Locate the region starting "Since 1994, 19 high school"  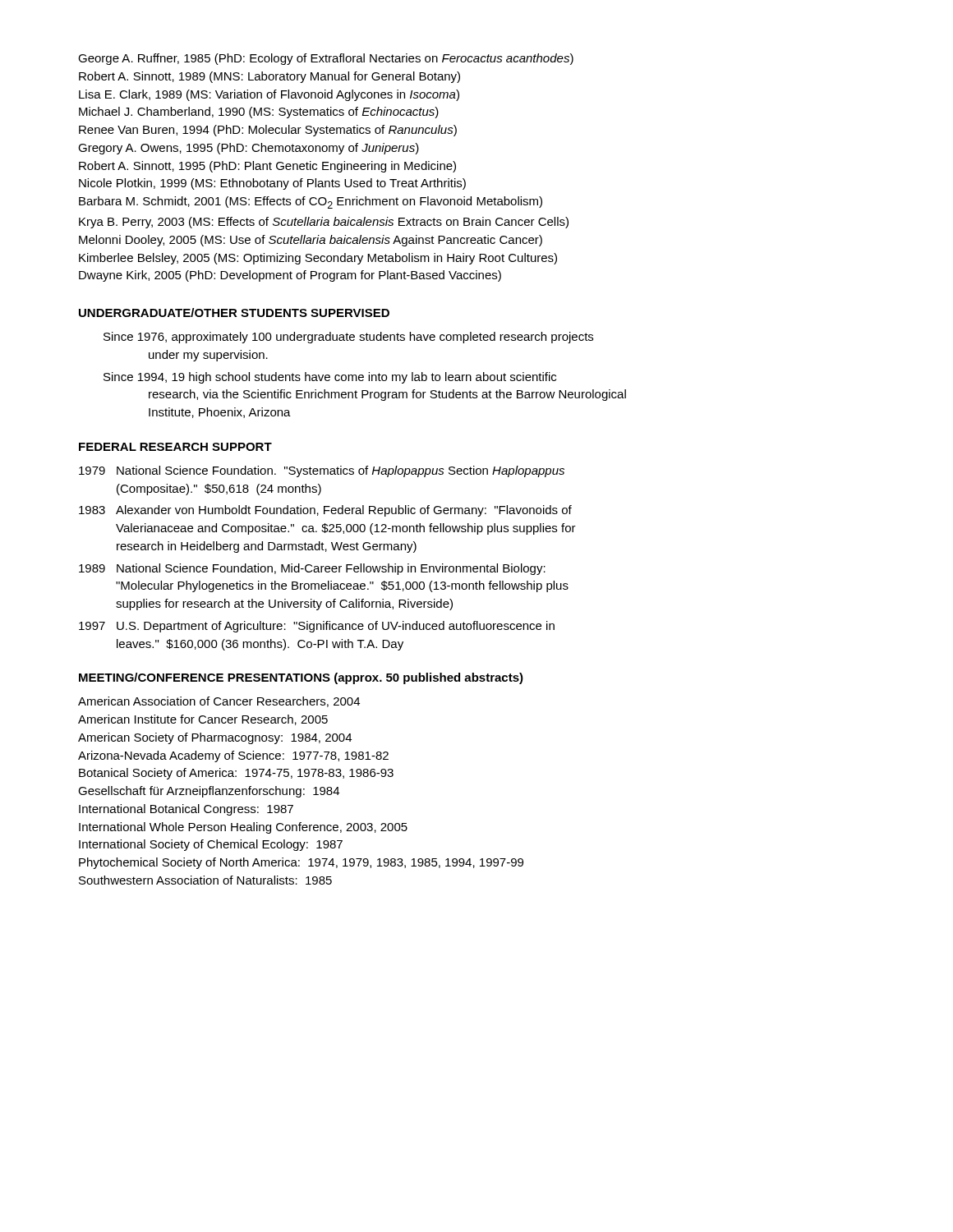point(365,394)
